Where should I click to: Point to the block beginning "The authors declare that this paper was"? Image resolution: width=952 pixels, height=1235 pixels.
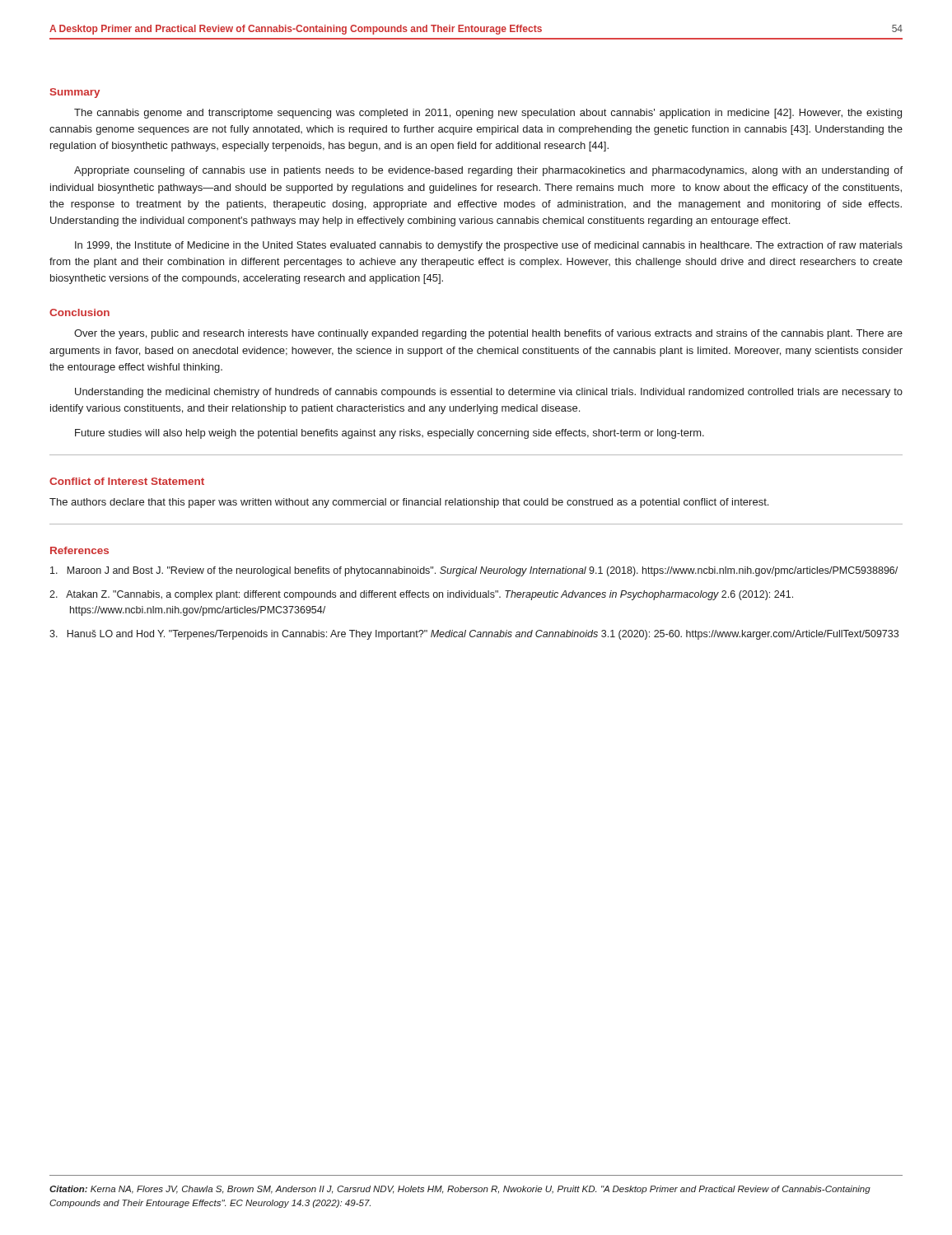pos(409,502)
